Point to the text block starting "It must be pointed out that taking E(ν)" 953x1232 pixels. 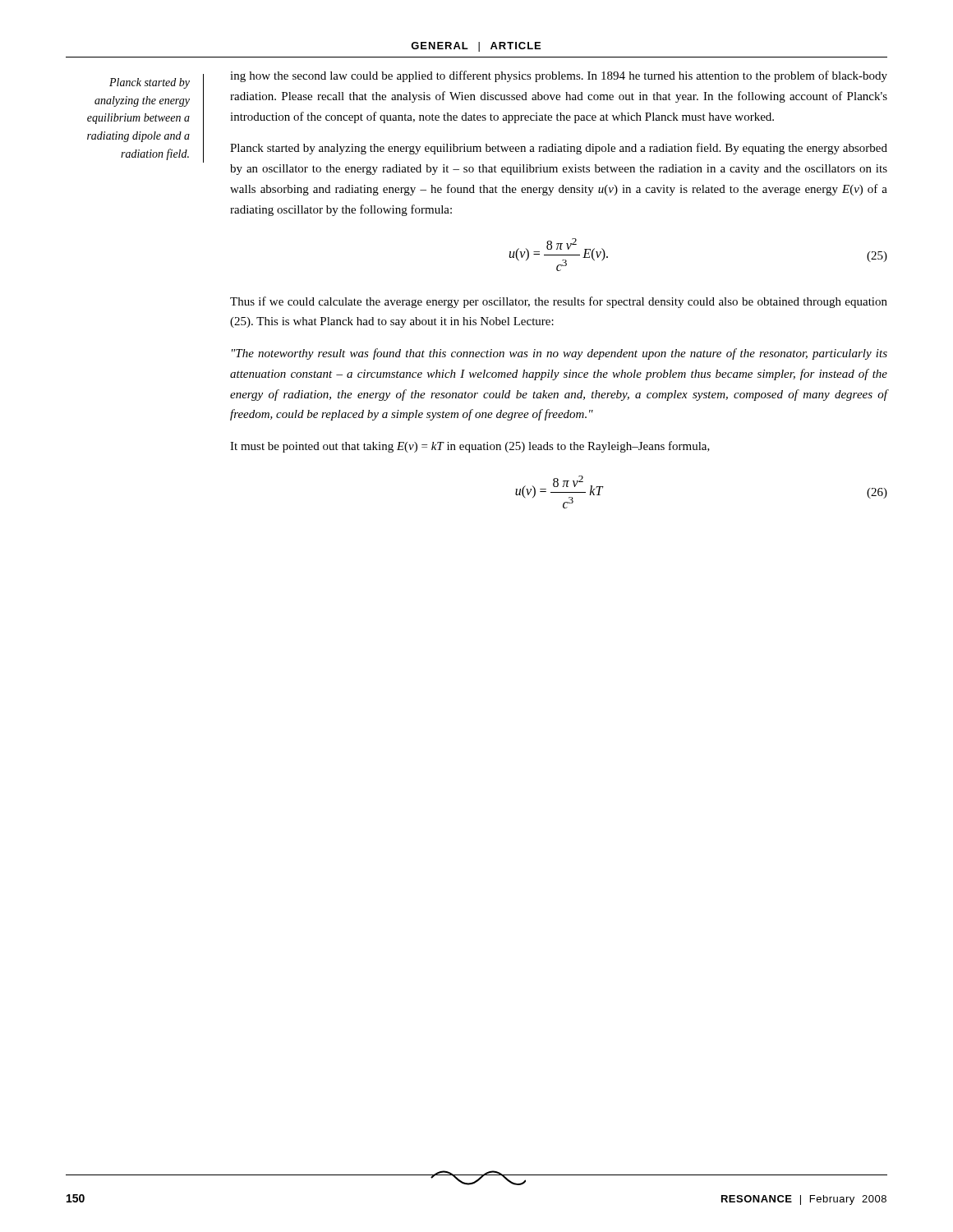coord(470,446)
